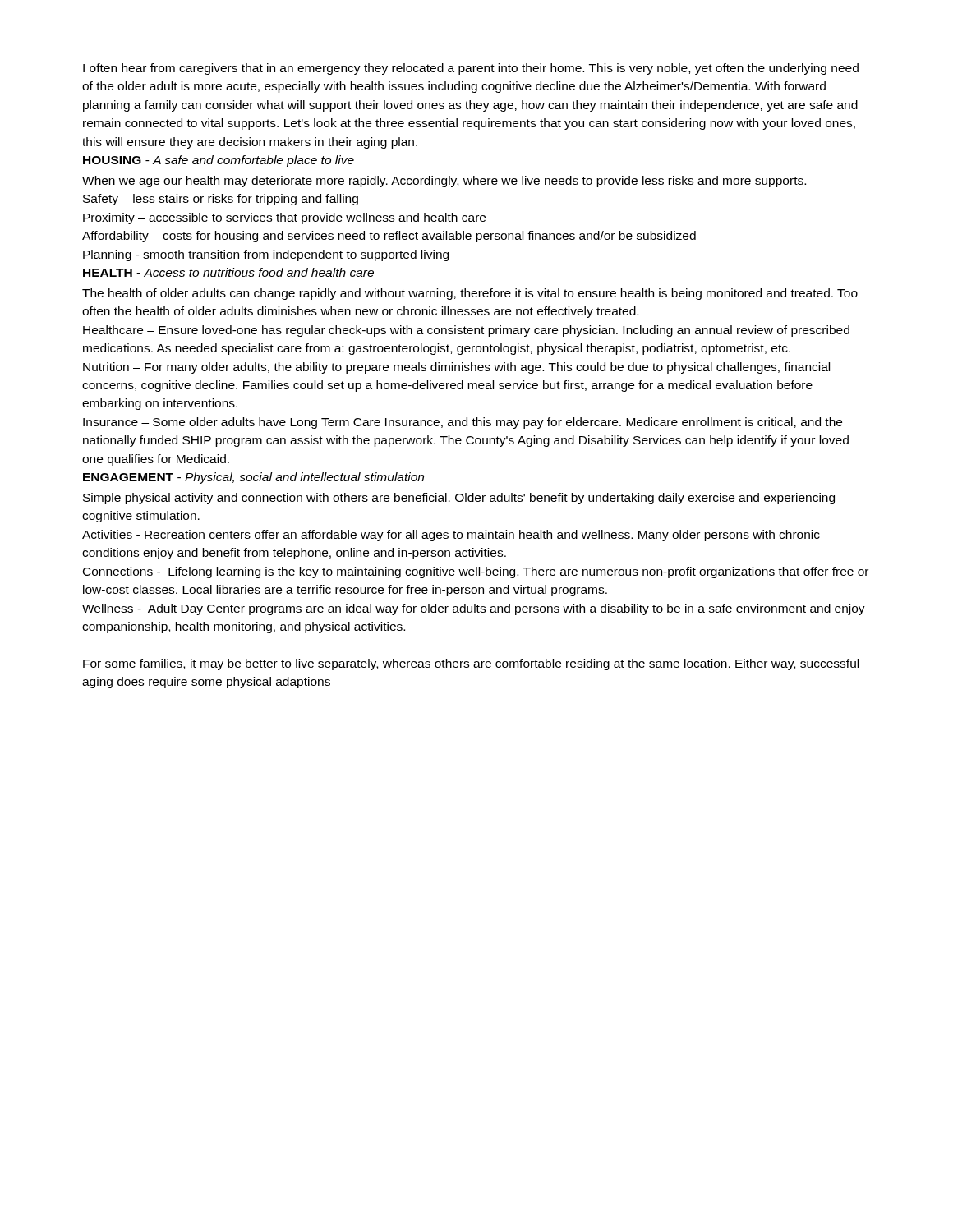Point to the region starting "Connections - Lifelong learning"
The height and width of the screenshot is (1232, 953).
pos(475,580)
